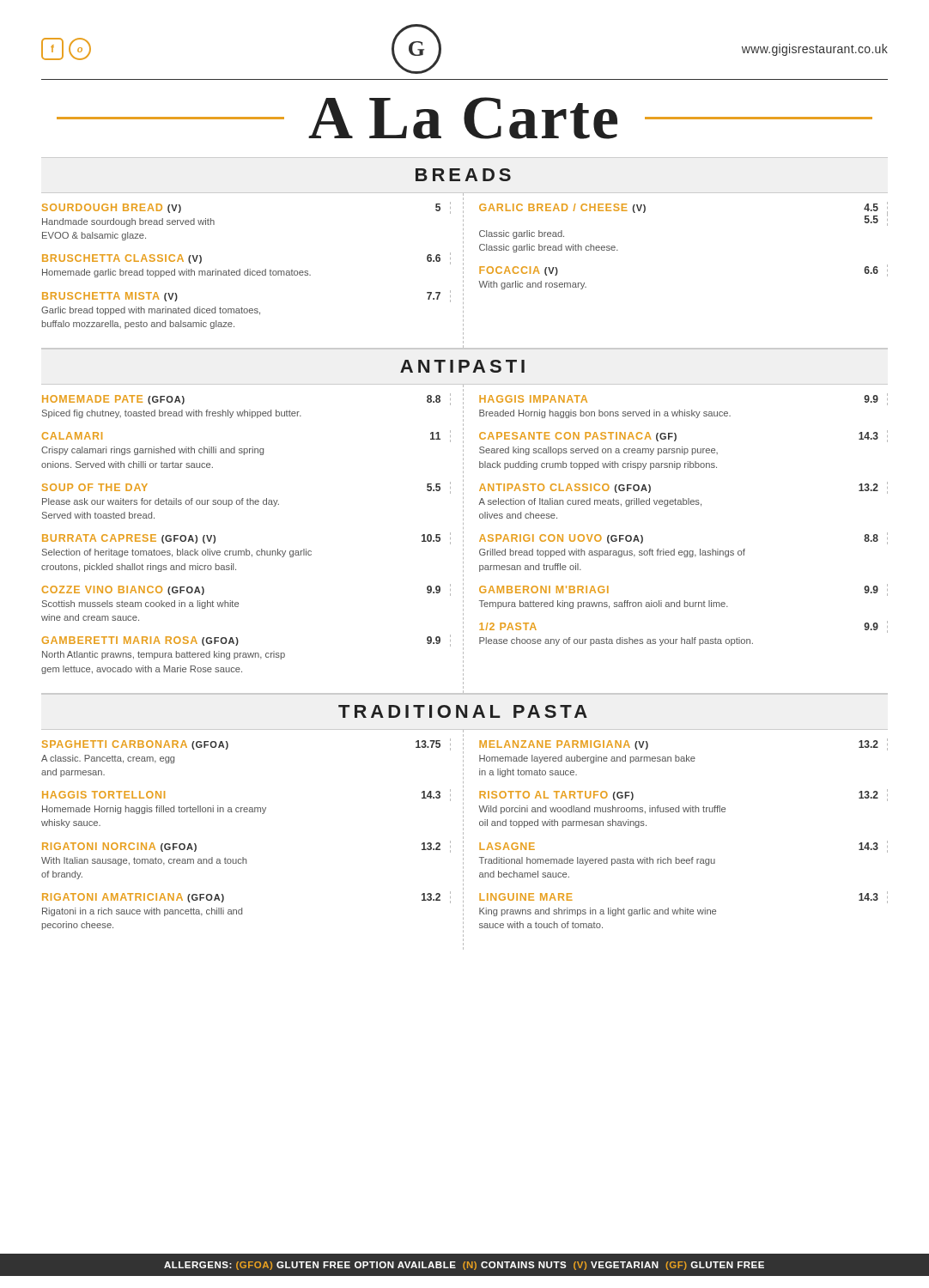929x1288 pixels.
Task: Find the text starting "GARLIC BREAD /"
Action: click(x=565, y=211)
